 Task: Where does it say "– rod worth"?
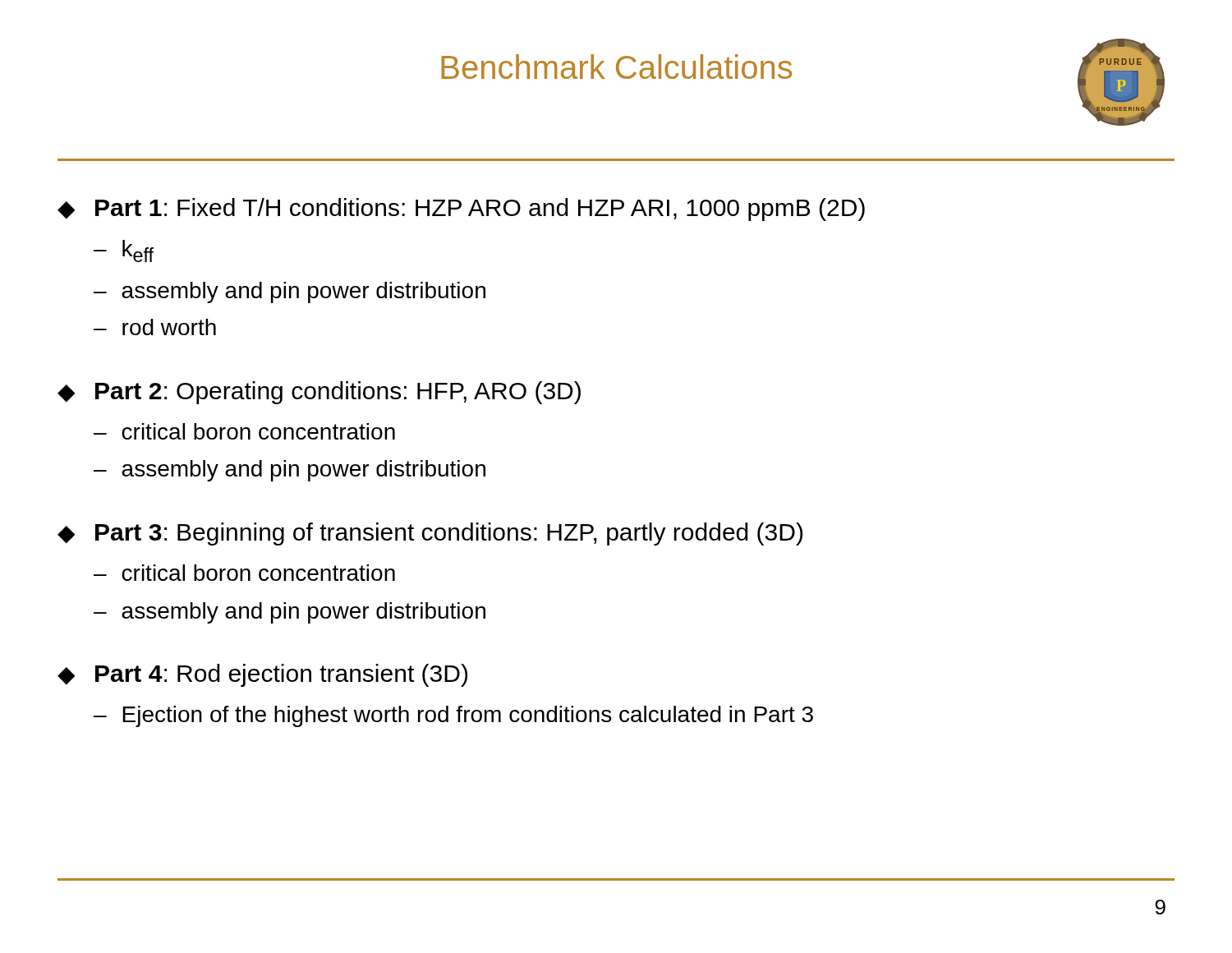tap(155, 328)
